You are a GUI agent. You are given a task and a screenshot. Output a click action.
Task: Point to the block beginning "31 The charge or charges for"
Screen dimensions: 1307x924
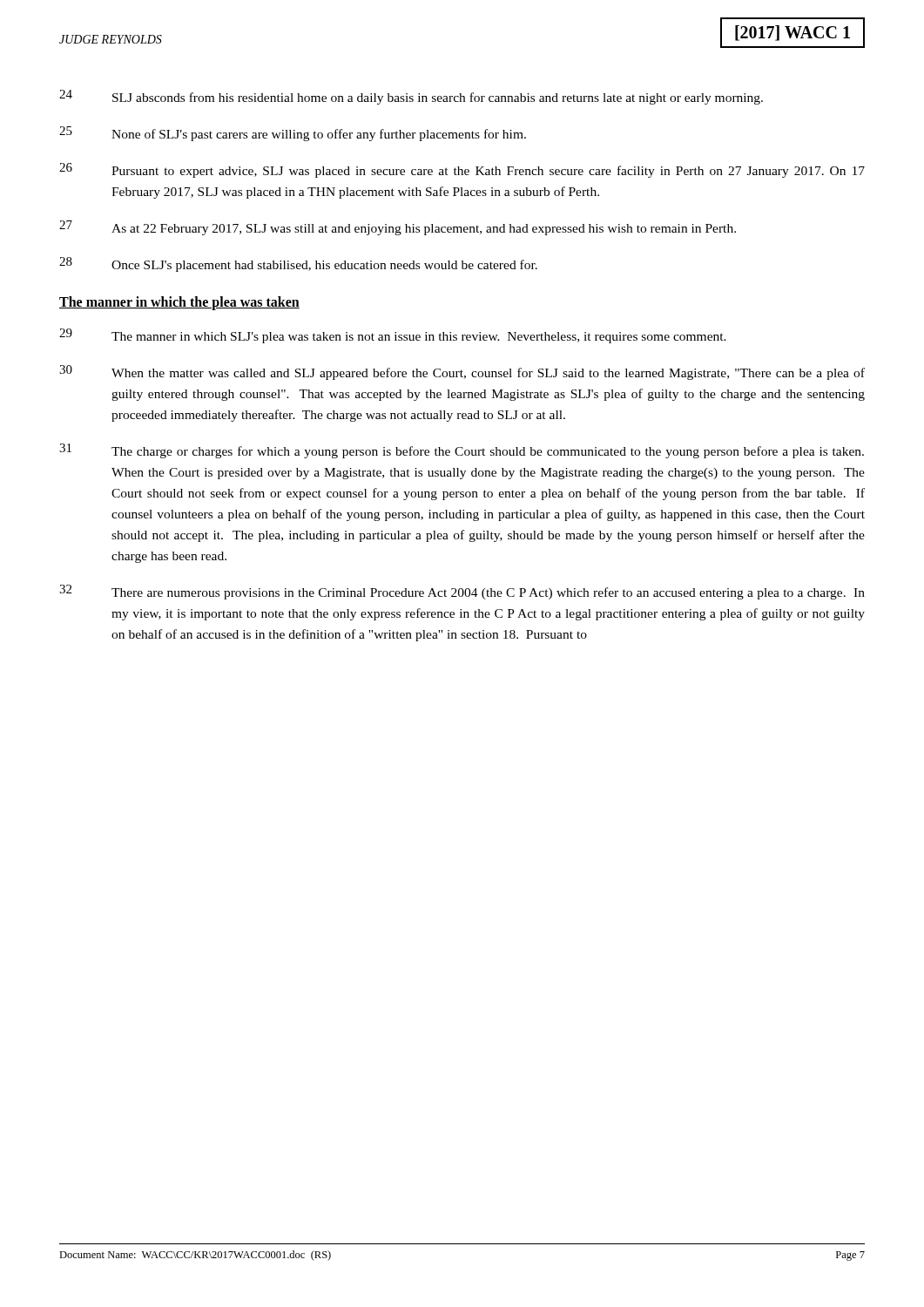point(462,504)
